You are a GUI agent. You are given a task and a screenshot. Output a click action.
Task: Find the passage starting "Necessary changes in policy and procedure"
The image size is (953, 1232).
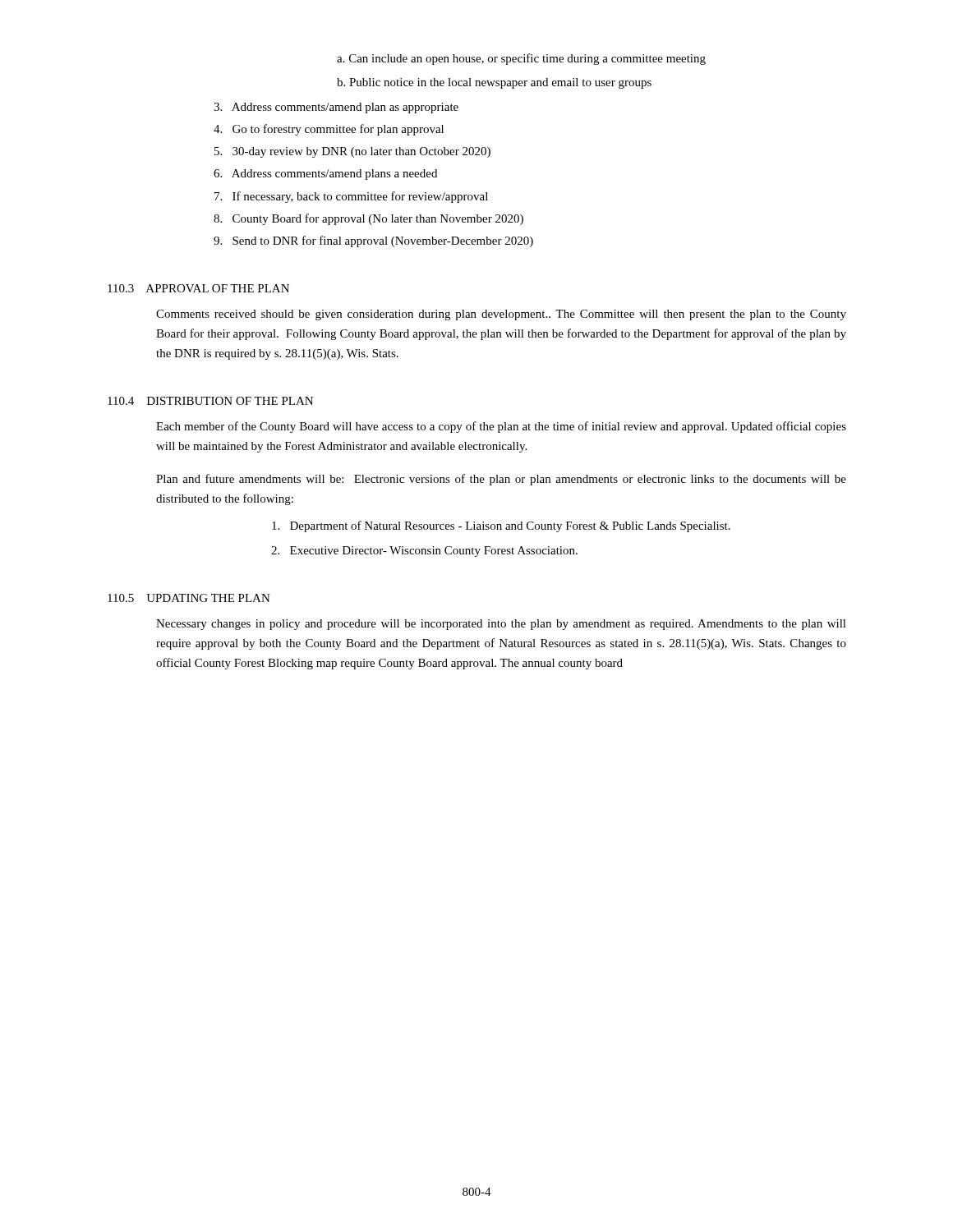tap(501, 643)
